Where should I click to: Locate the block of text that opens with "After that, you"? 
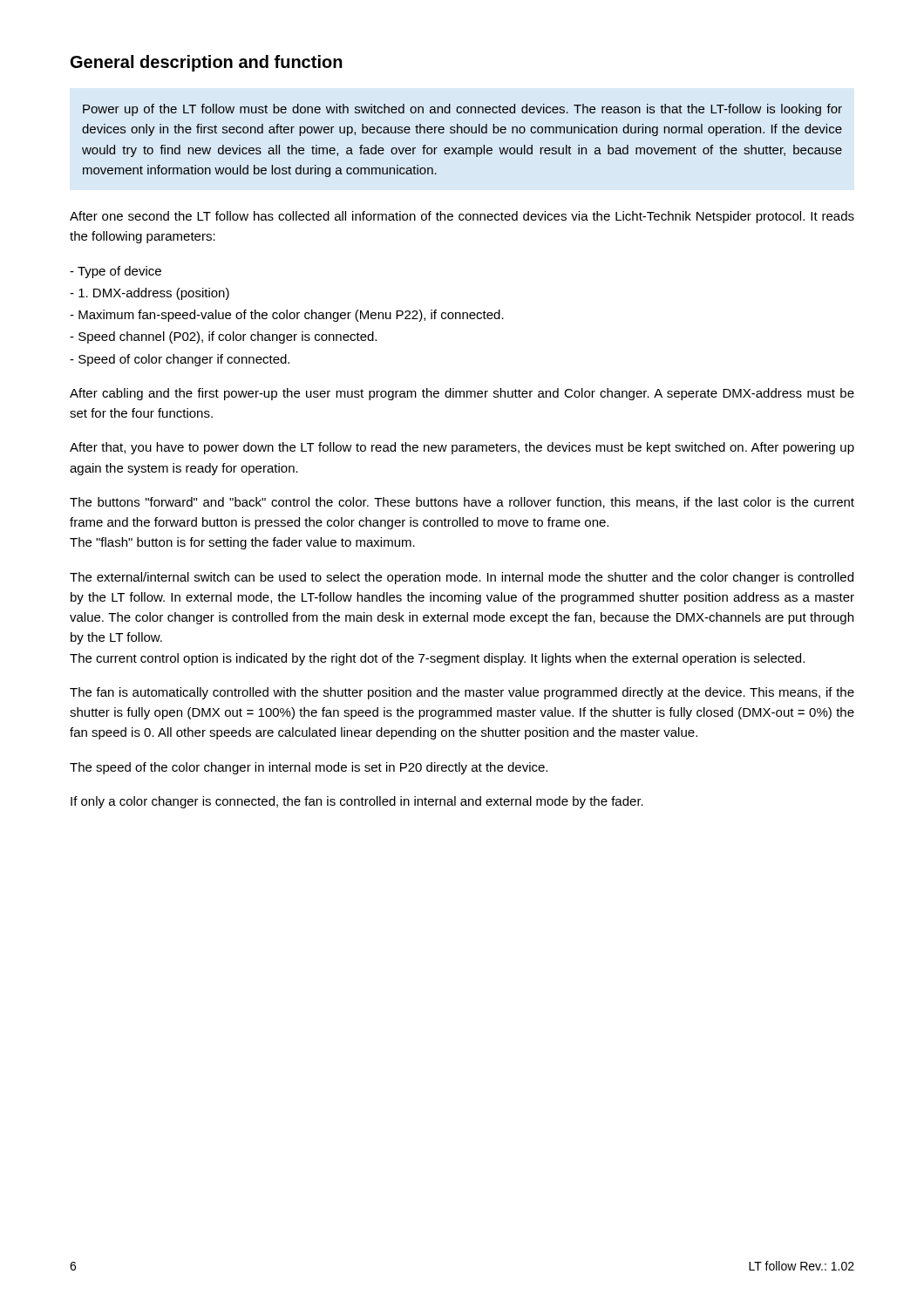pos(462,457)
